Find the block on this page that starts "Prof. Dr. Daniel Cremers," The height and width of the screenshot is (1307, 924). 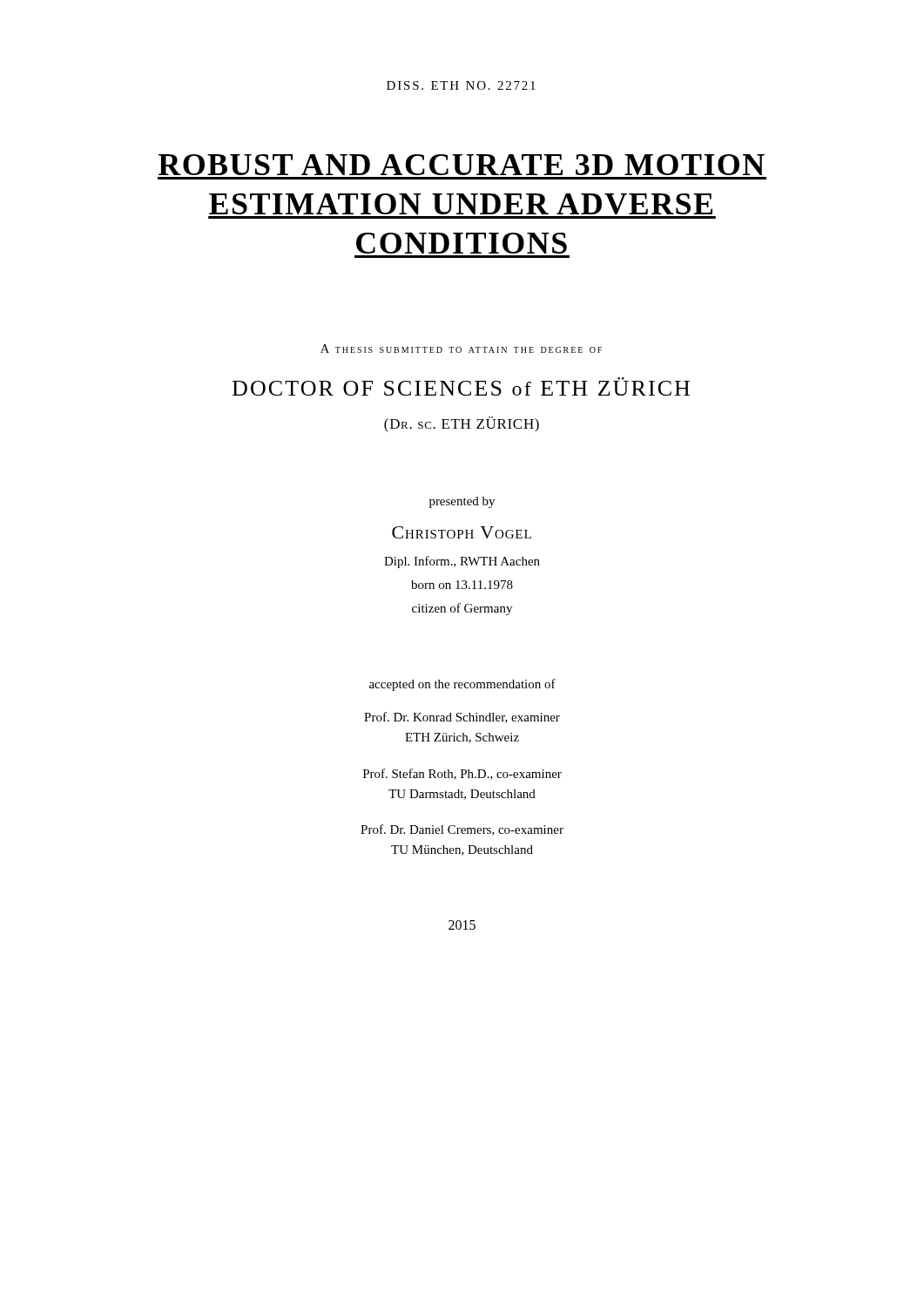[x=462, y=840]
